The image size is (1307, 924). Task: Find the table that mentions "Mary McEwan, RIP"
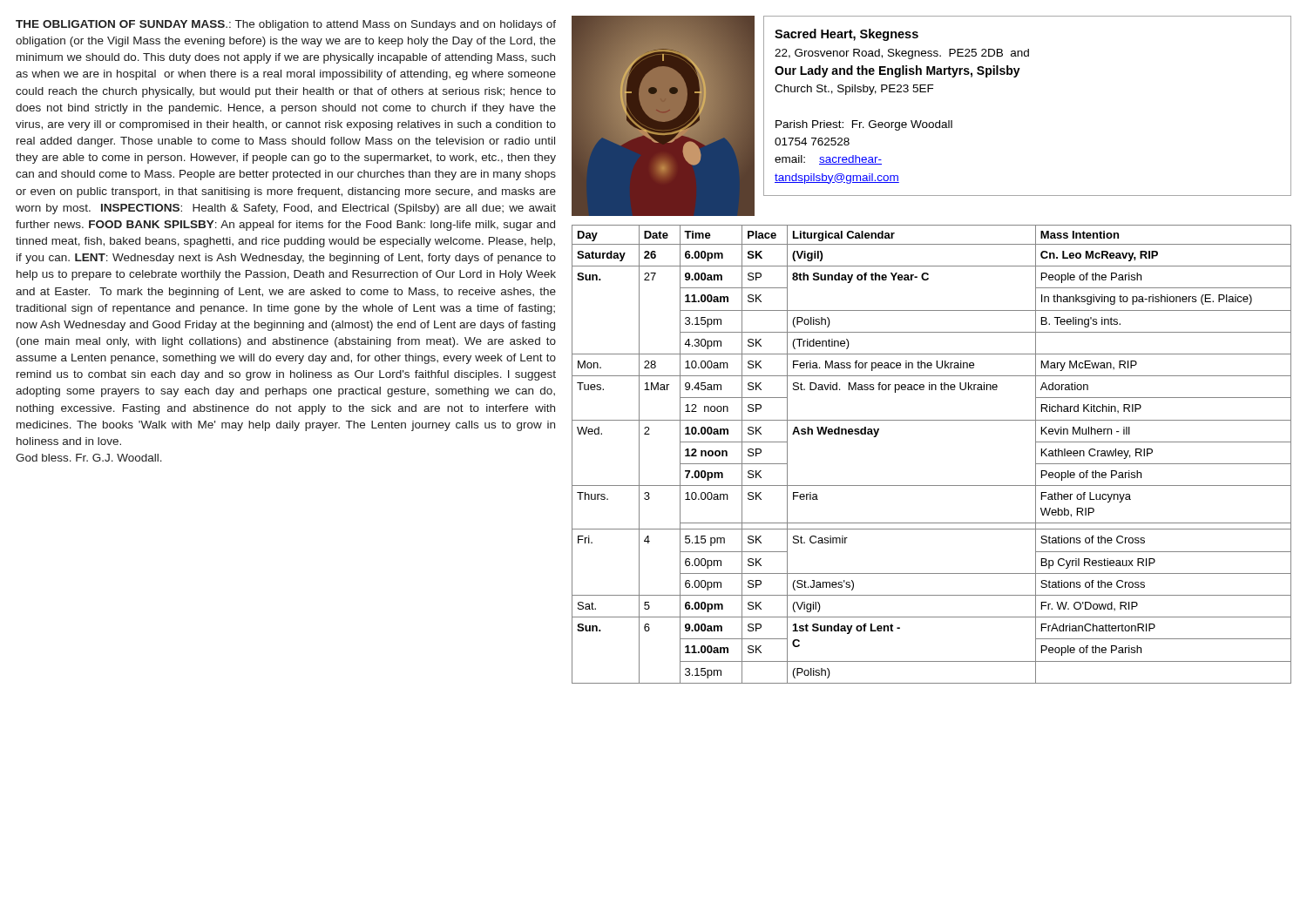coord(931,454)
